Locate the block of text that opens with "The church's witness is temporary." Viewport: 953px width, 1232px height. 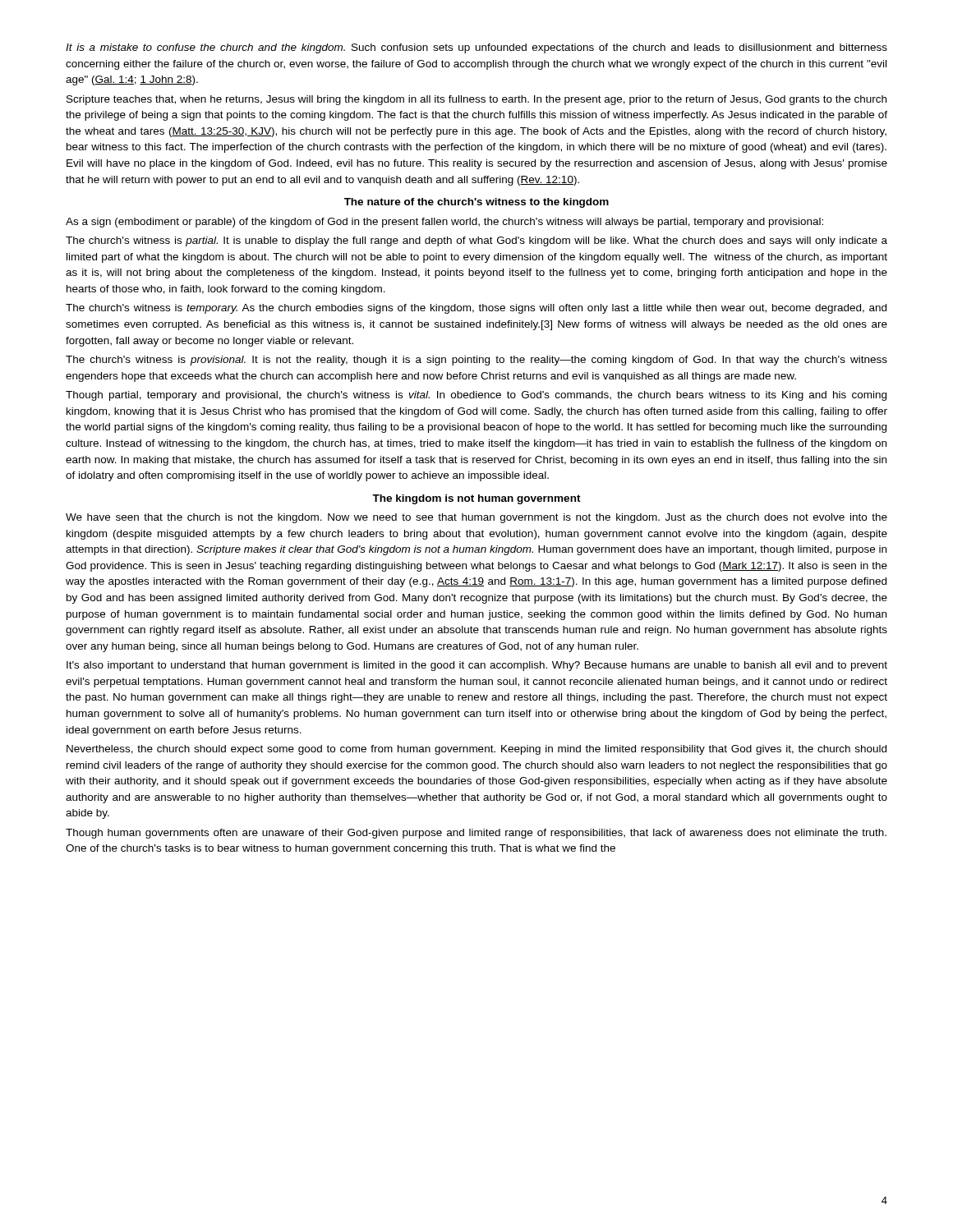pos(476,324)
